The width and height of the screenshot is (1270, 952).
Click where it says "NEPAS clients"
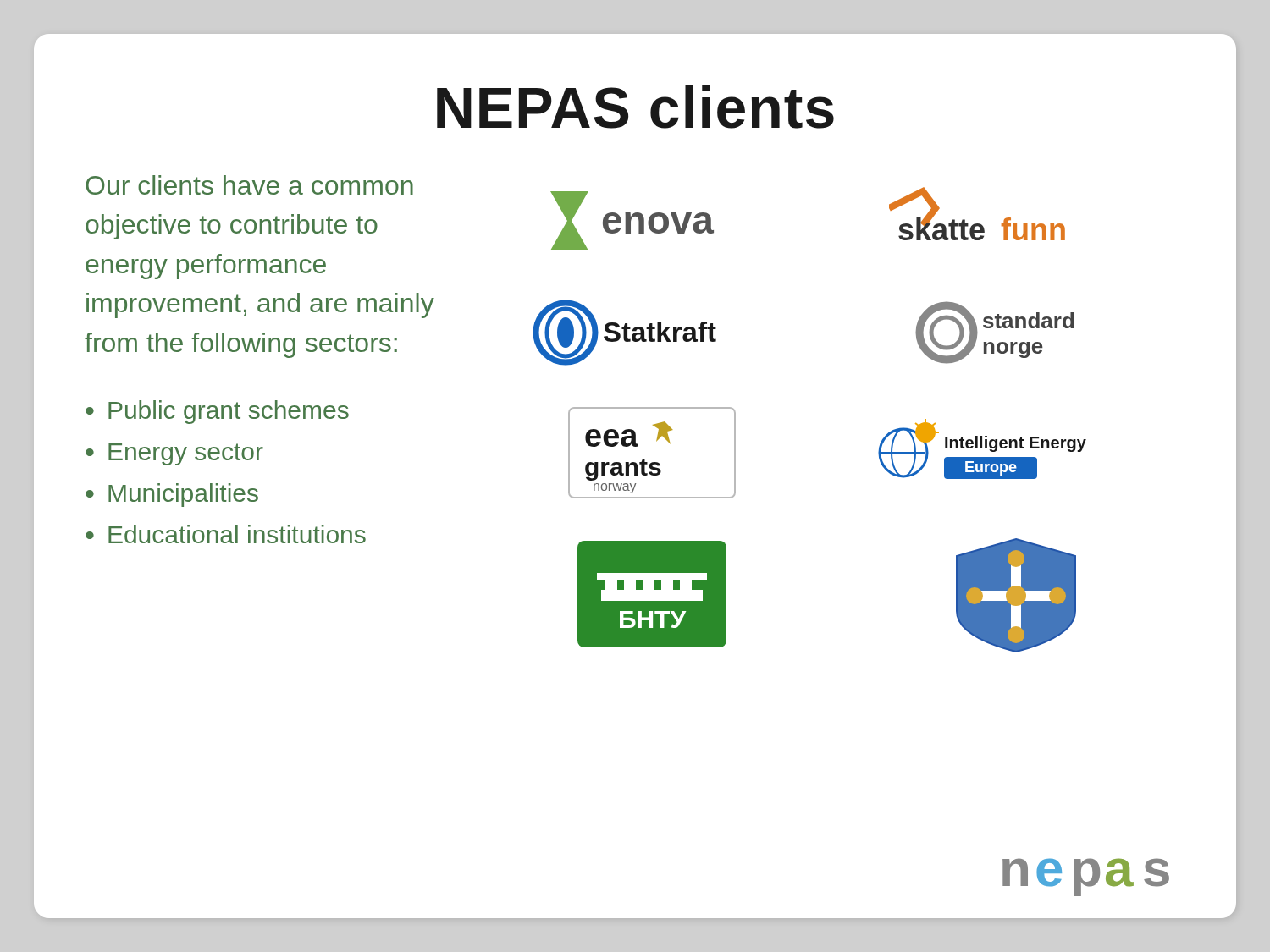coord(635,107)
